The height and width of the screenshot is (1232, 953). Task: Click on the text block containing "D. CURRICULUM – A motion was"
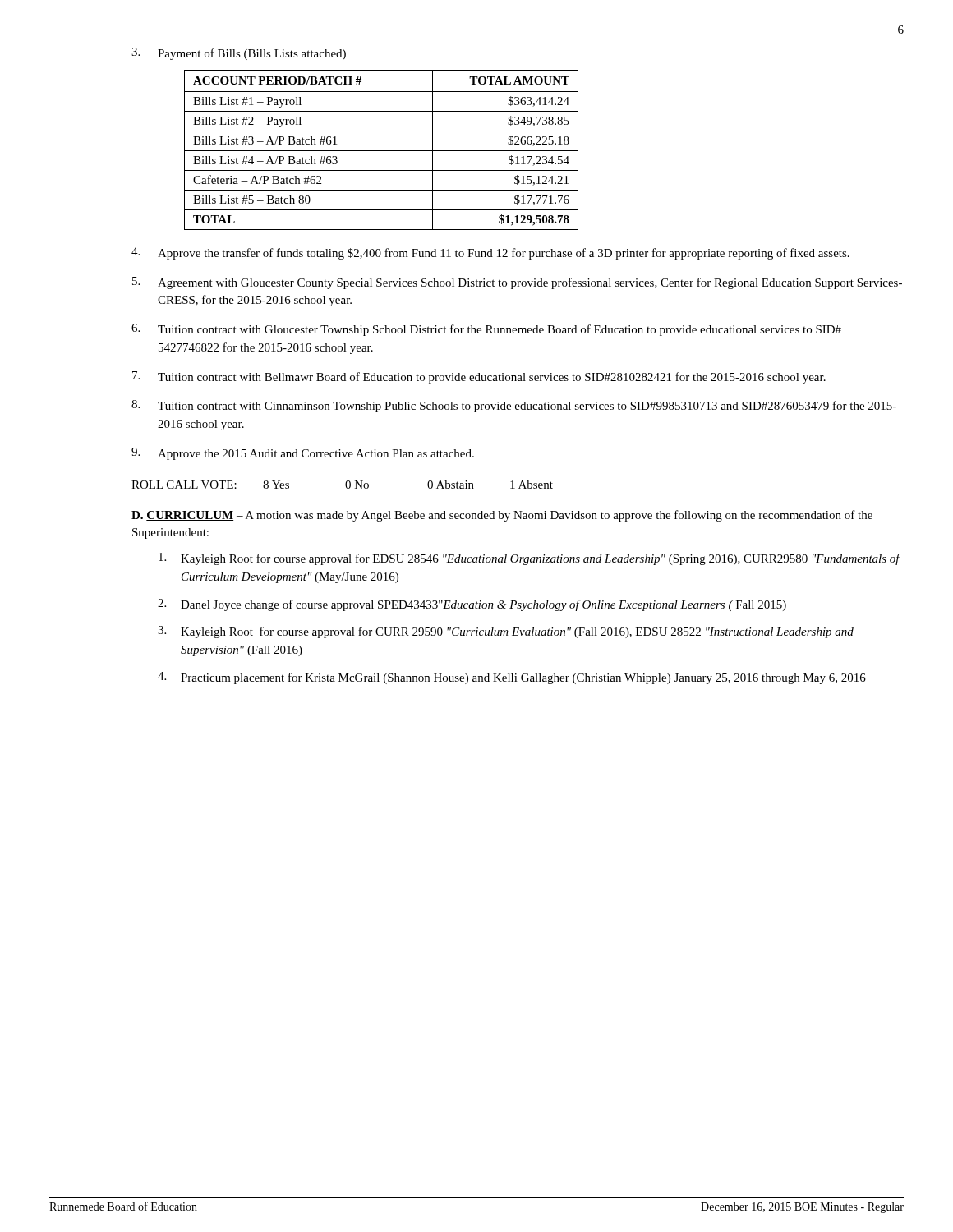pos(502,523)
